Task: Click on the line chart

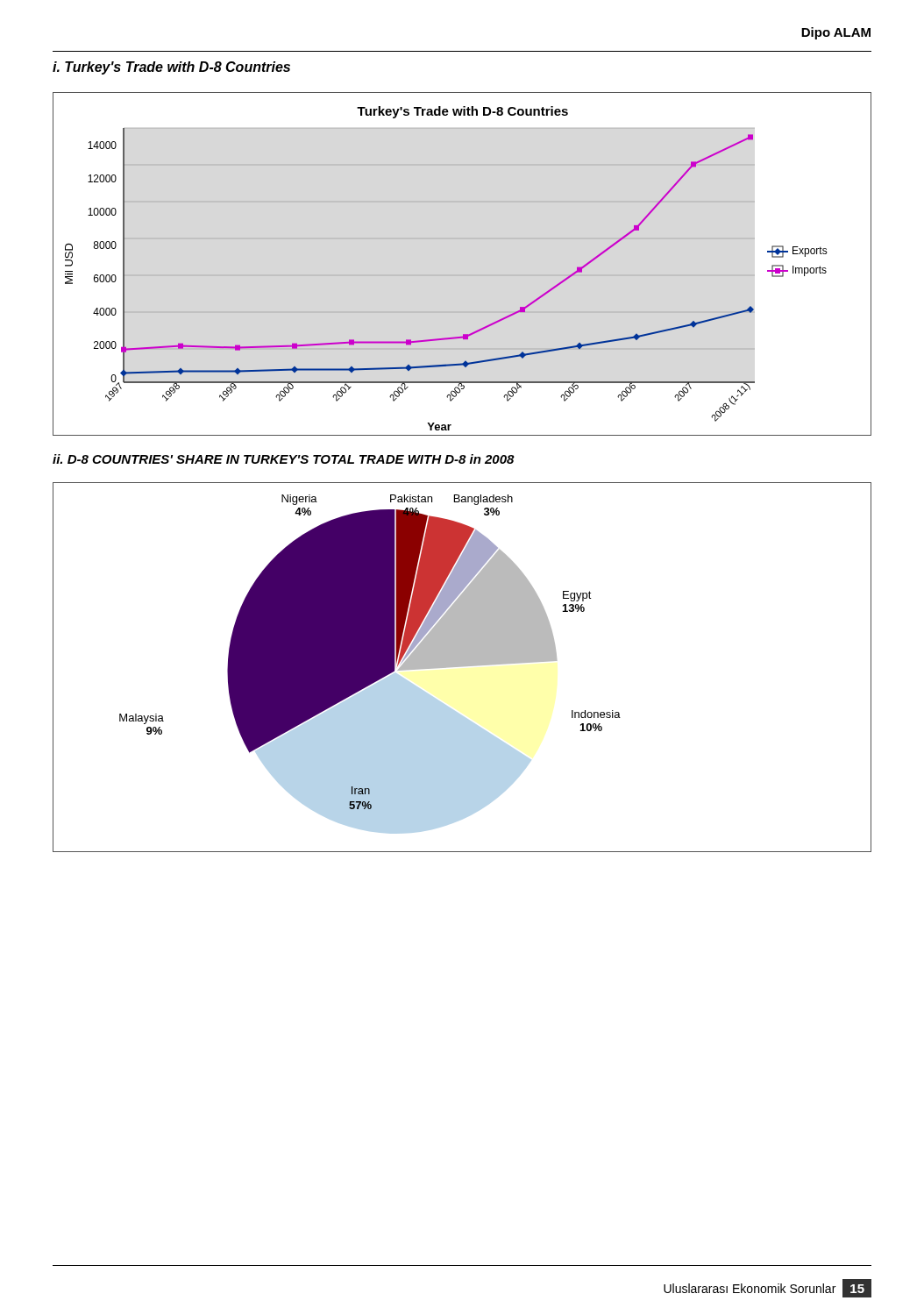Action: coord(462,264)
